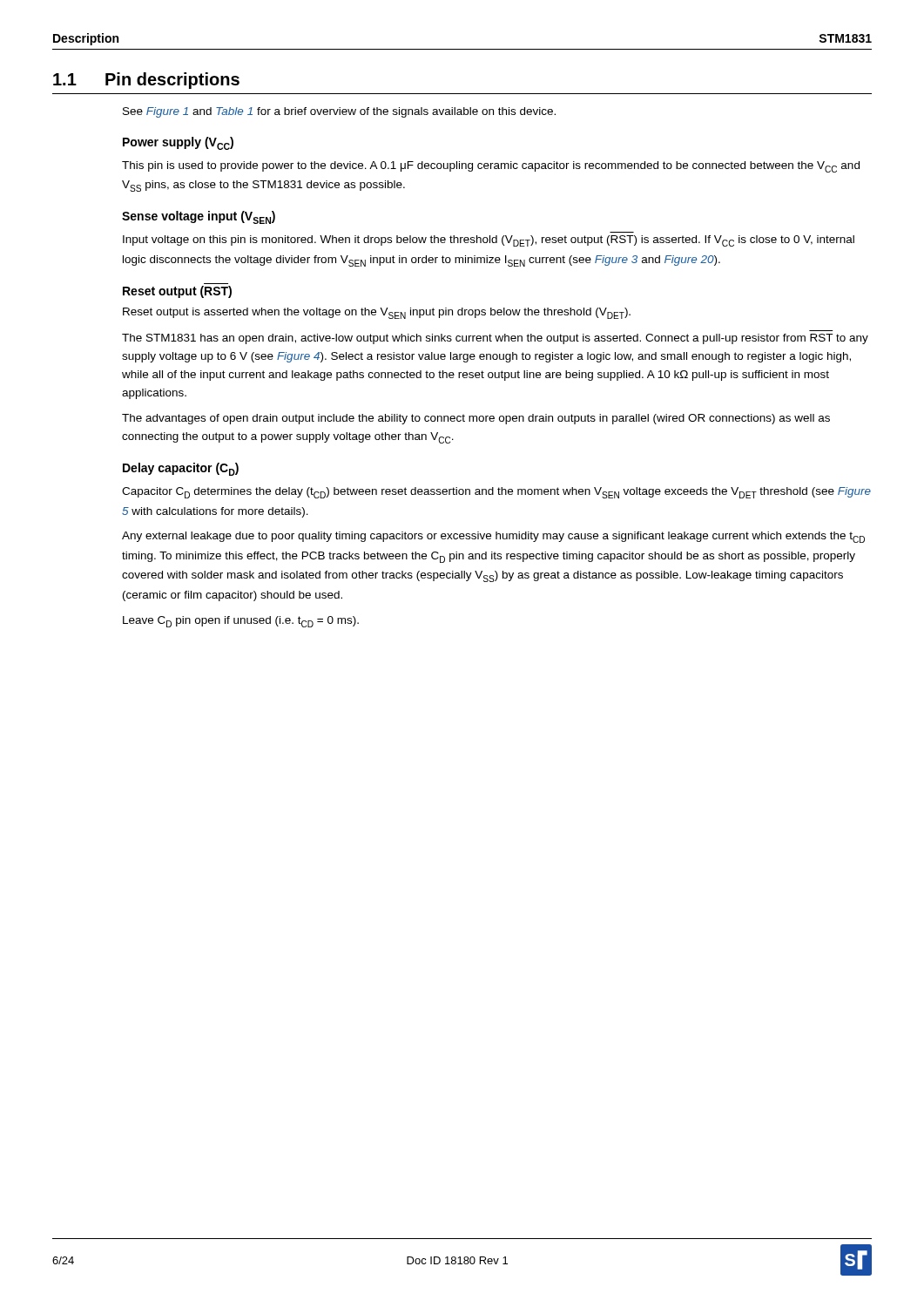Navigate to the text starting "The advantages of"
Screen dimensions: 1307x924
tap(476, 428)
